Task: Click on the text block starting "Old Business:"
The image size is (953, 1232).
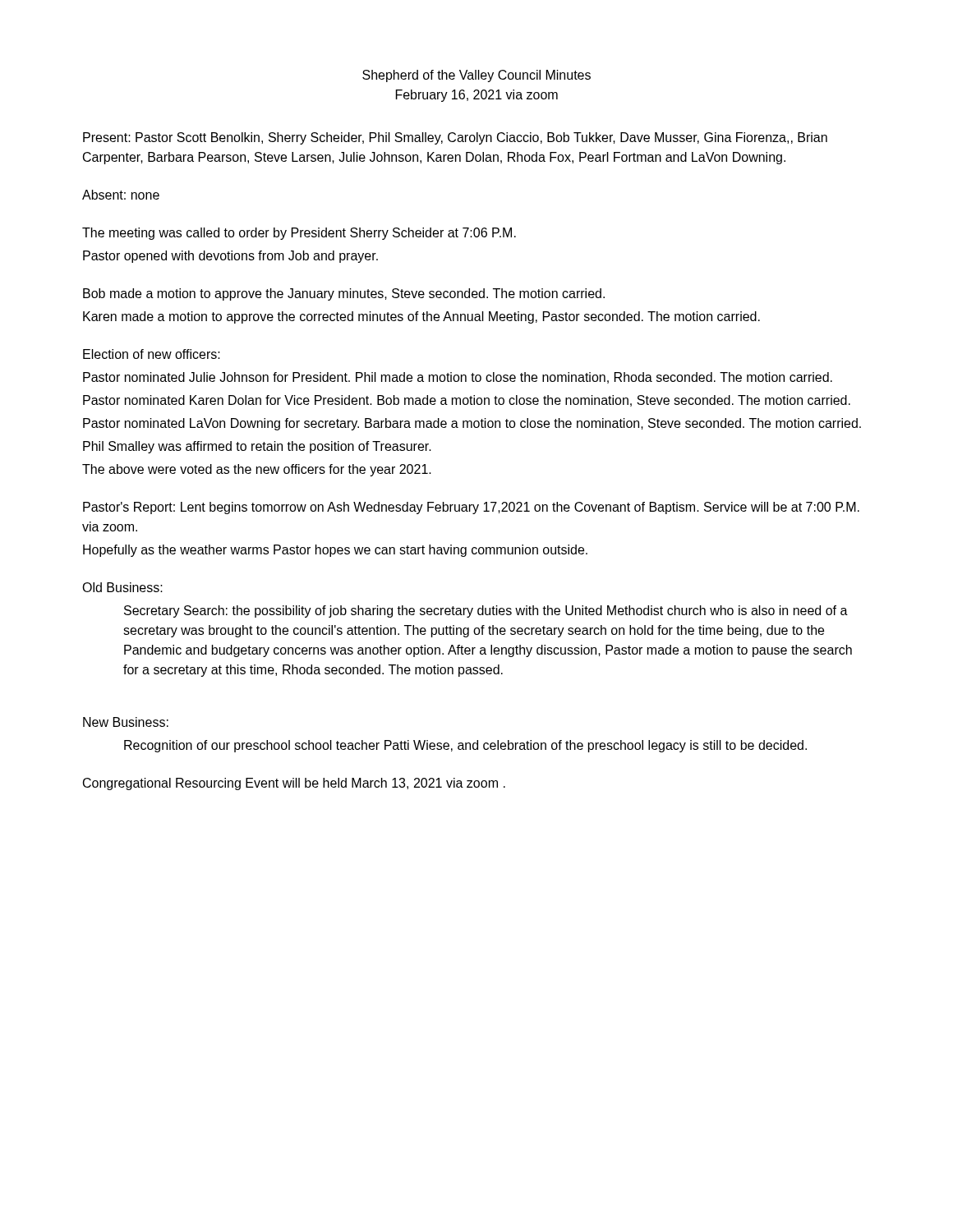Action: 123,588
